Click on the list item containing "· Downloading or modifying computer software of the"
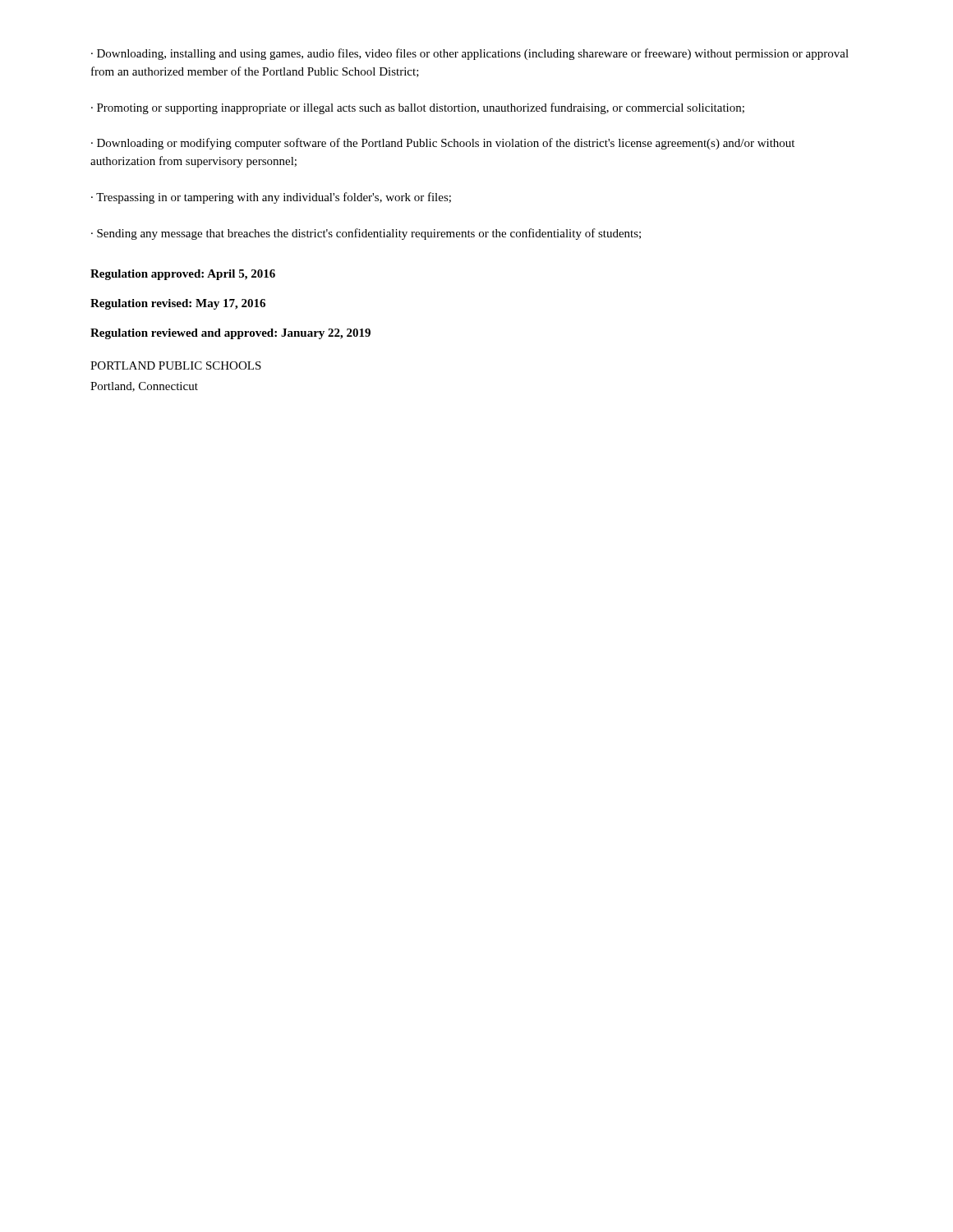 pos(443,152)
